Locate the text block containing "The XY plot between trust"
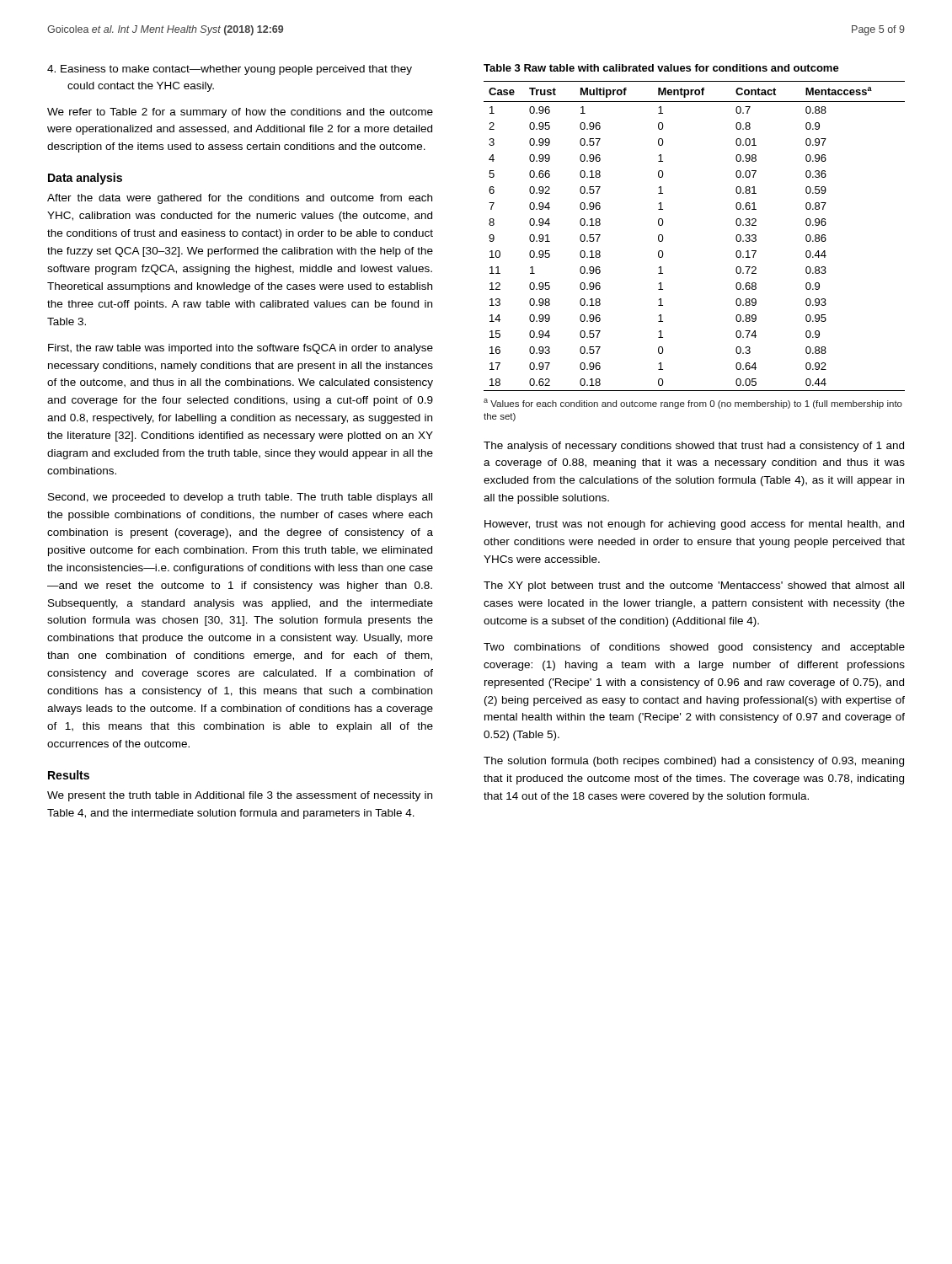952x1264 pixels. 694,603
